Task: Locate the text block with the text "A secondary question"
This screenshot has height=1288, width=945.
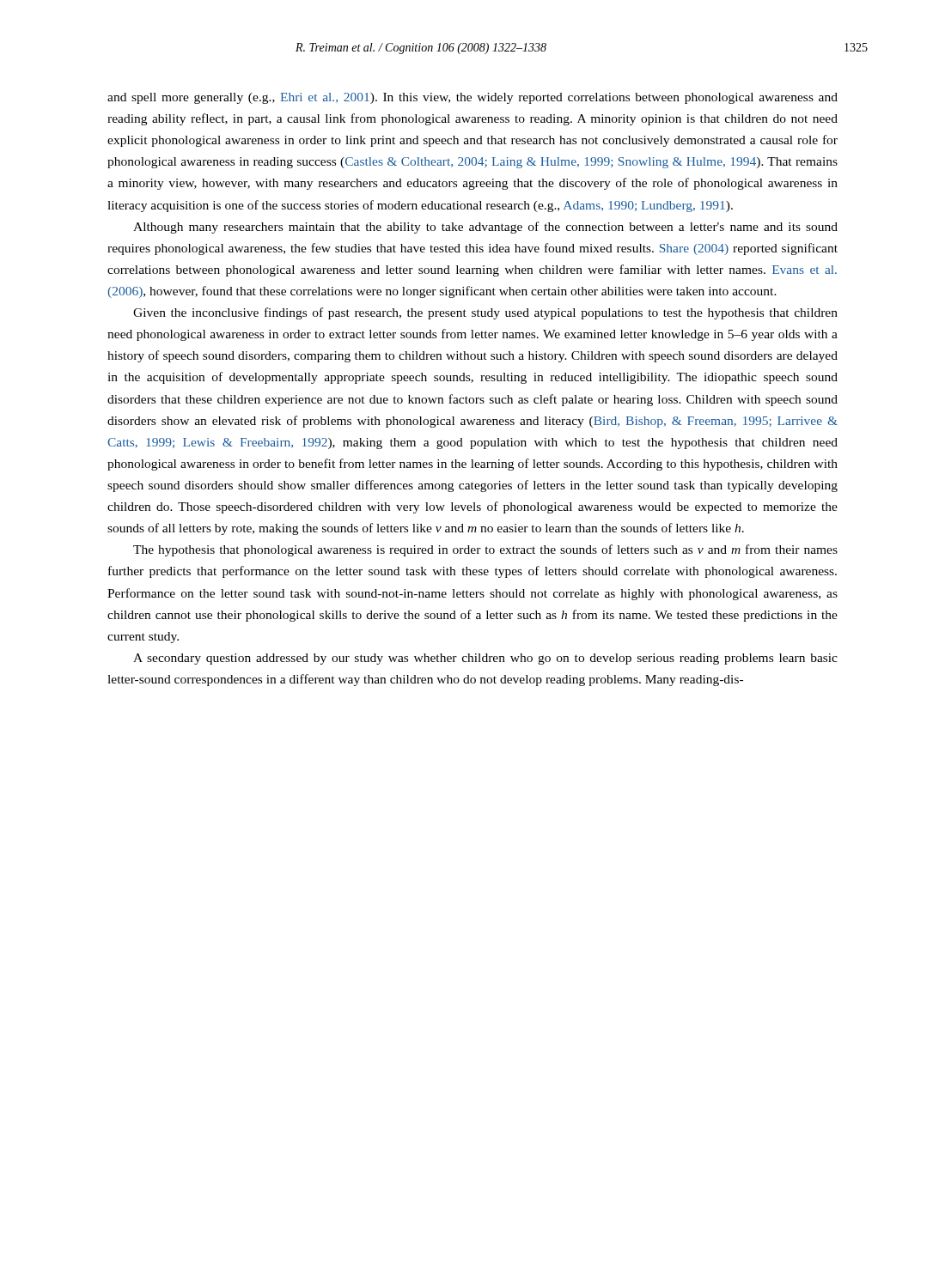Action: [472, 668]
